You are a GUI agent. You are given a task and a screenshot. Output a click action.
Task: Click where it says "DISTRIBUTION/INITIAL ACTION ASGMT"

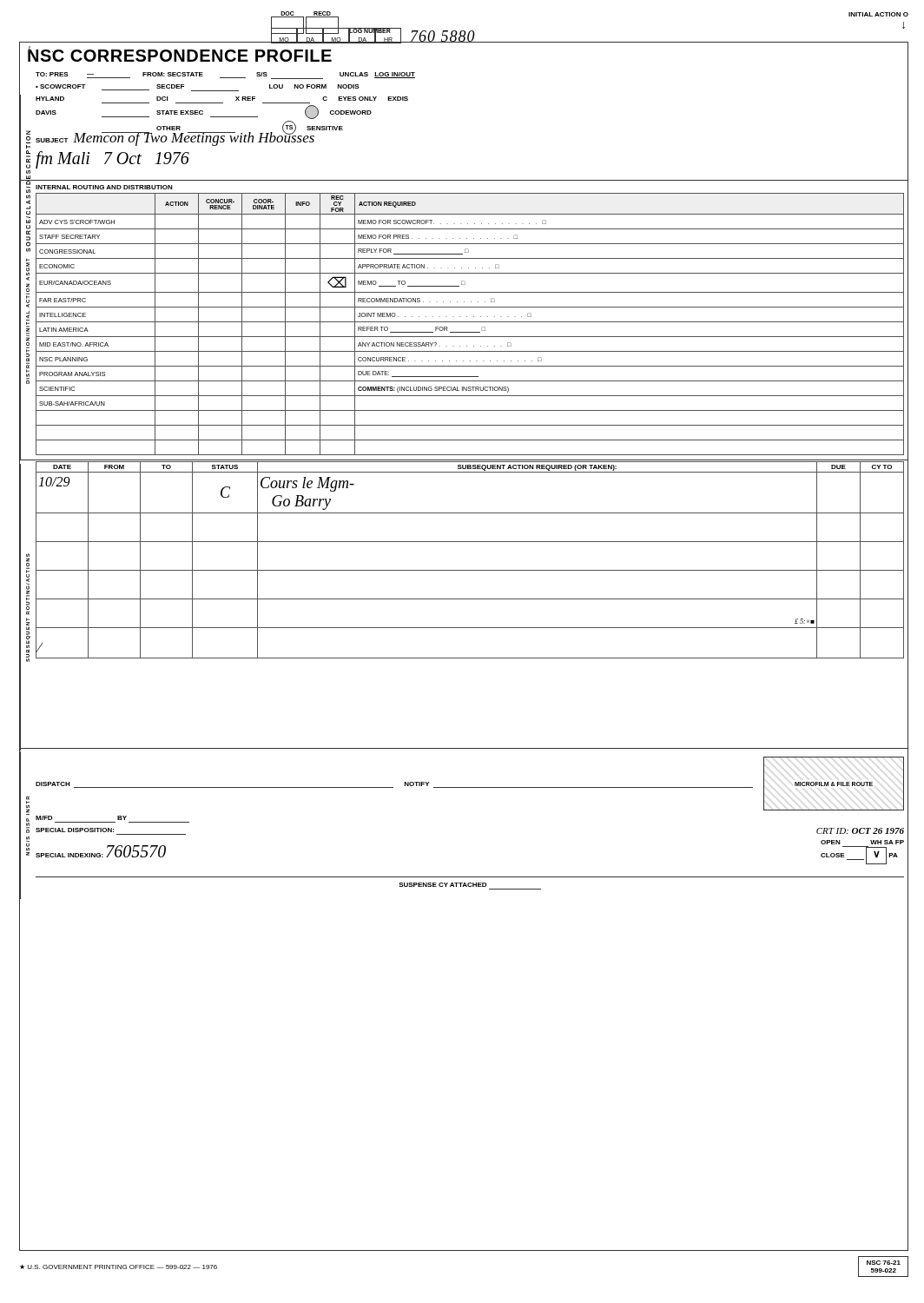click(28, 321)
